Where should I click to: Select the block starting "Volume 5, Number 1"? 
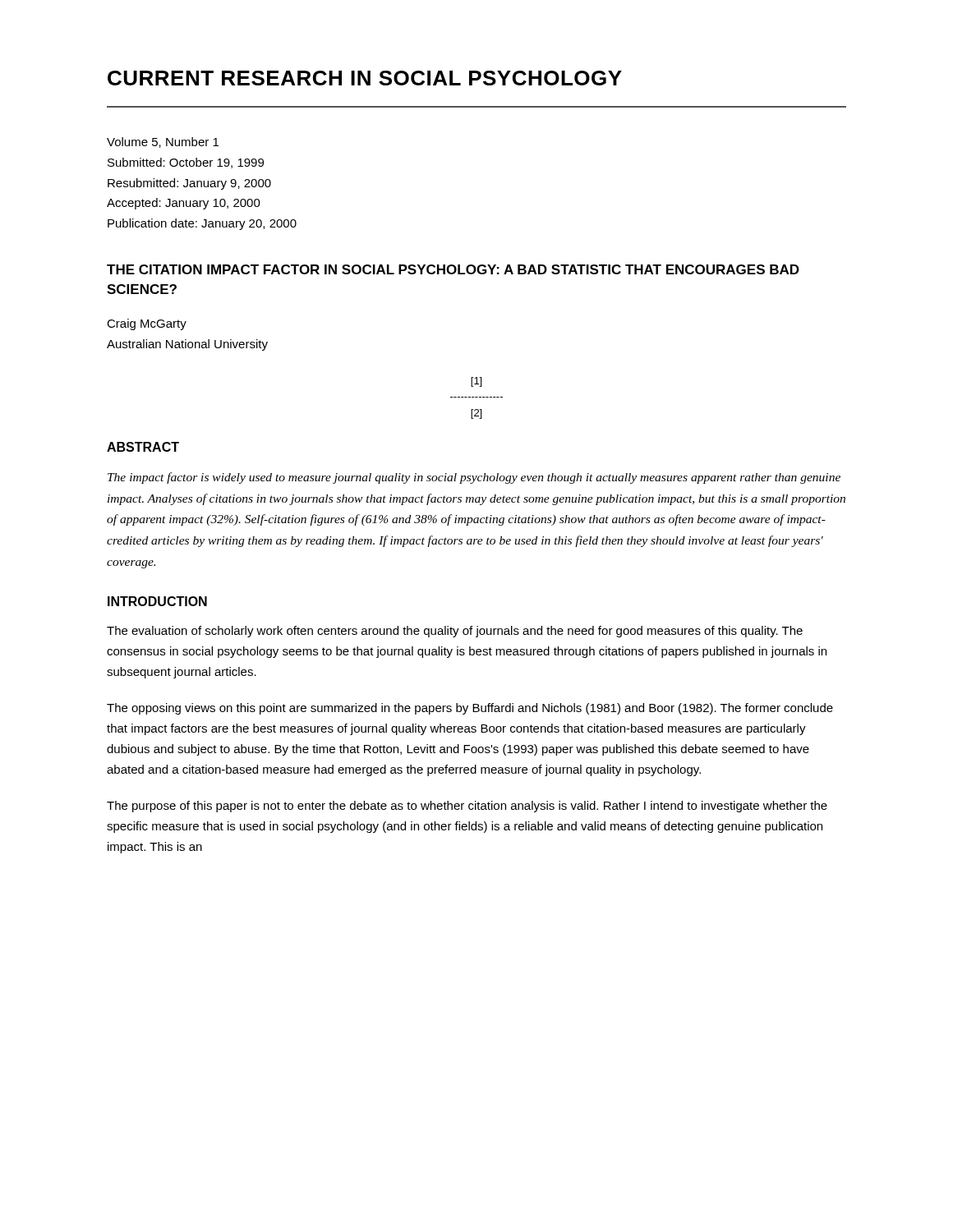[163, 143]
